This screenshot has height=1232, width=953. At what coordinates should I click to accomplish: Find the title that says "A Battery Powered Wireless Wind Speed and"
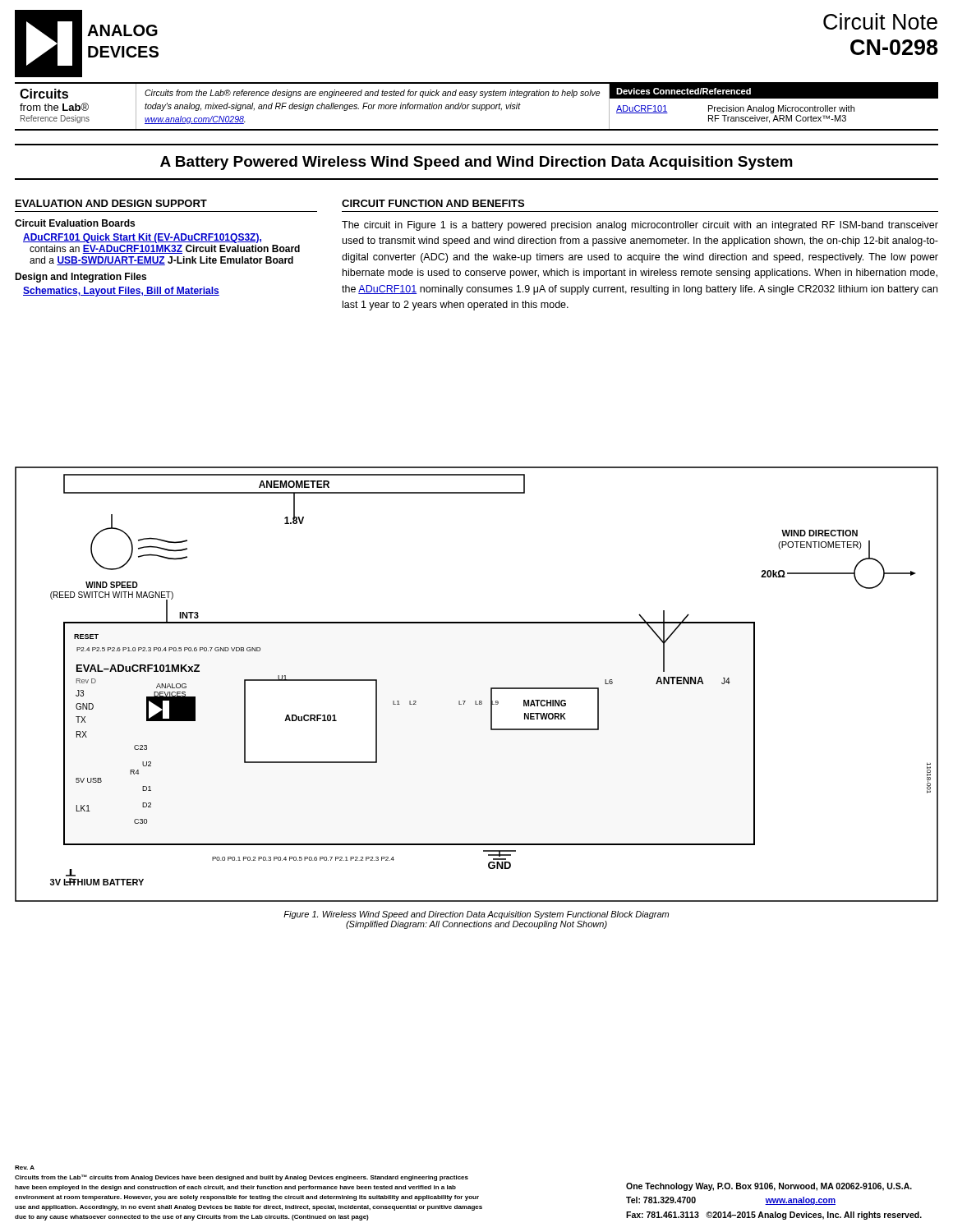pyautogui.click(x=476, y=161)
